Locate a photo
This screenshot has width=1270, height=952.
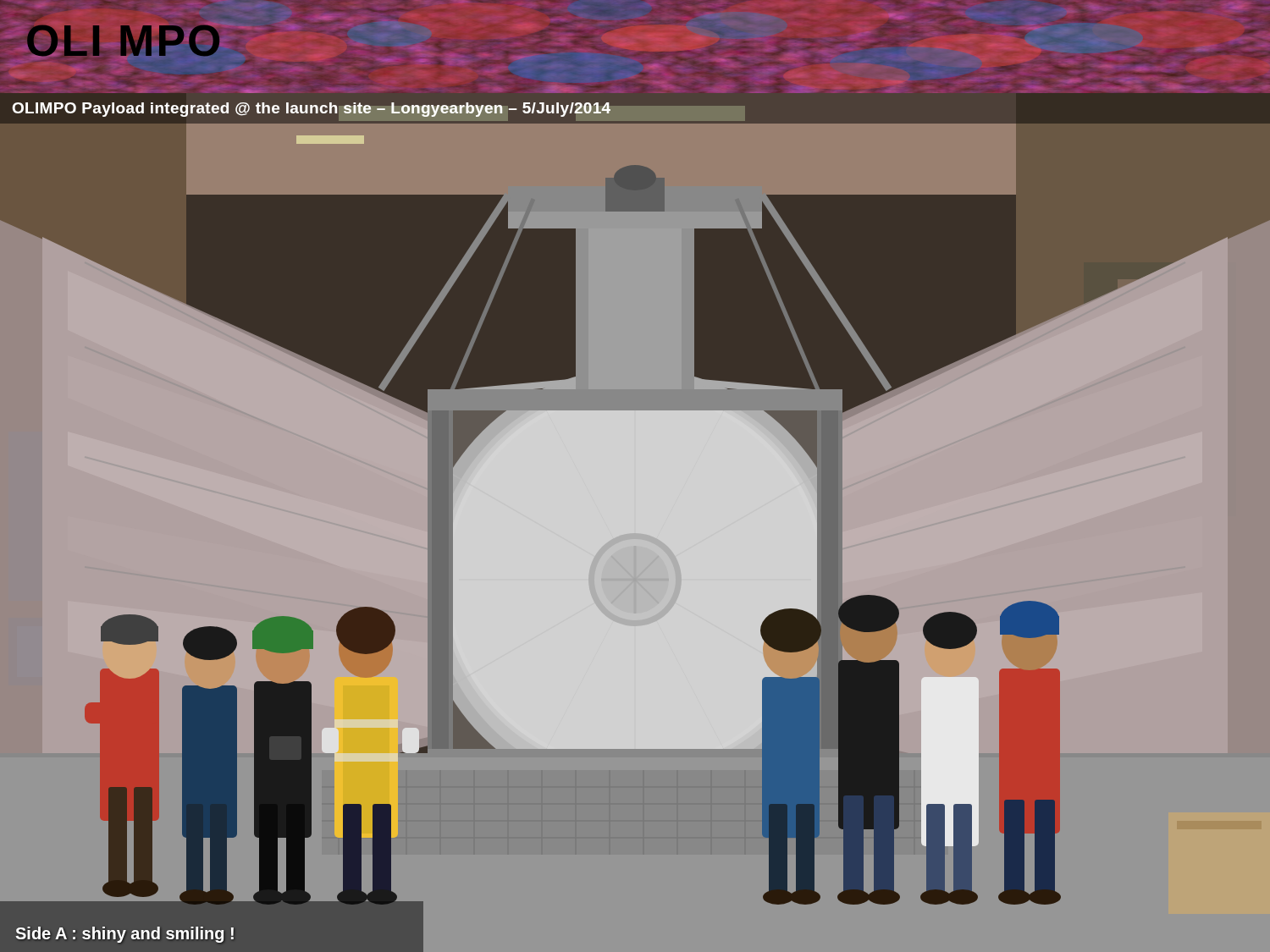pos(635,523)
